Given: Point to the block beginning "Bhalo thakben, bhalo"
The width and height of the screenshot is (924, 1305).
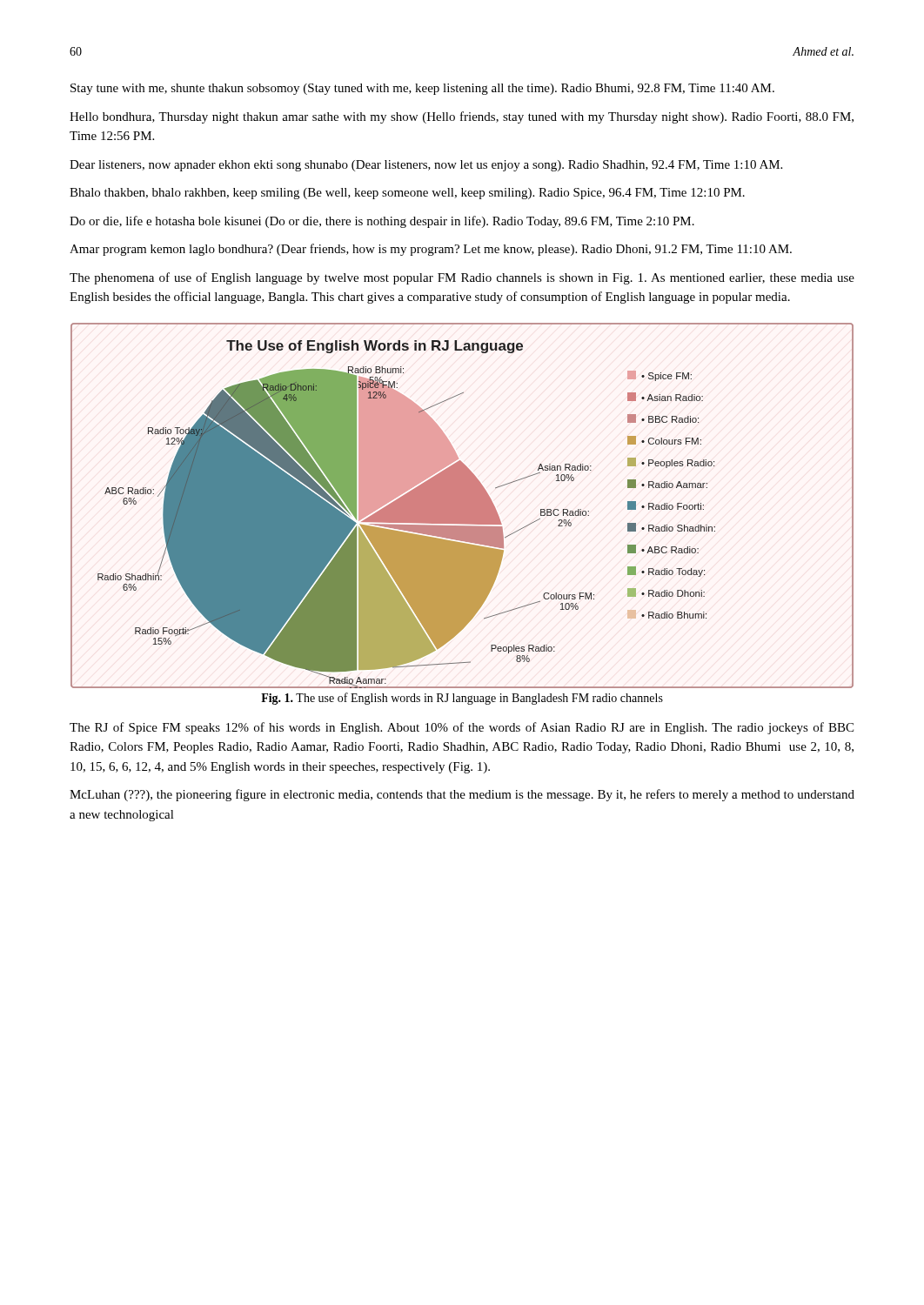Looking at the screenshot, I should (407, 192).
